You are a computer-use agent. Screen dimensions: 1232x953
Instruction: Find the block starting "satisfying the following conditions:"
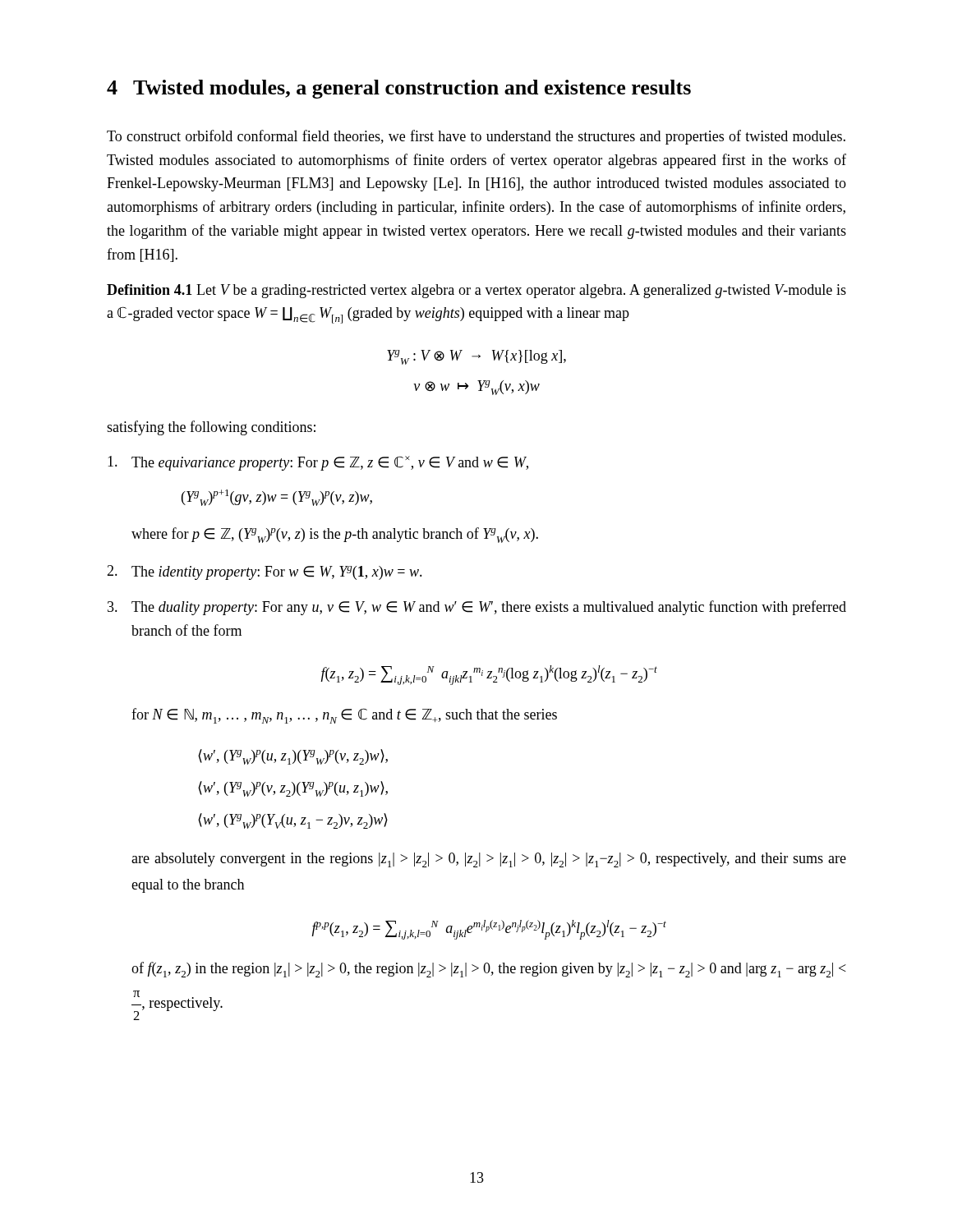tap(211, 428)
